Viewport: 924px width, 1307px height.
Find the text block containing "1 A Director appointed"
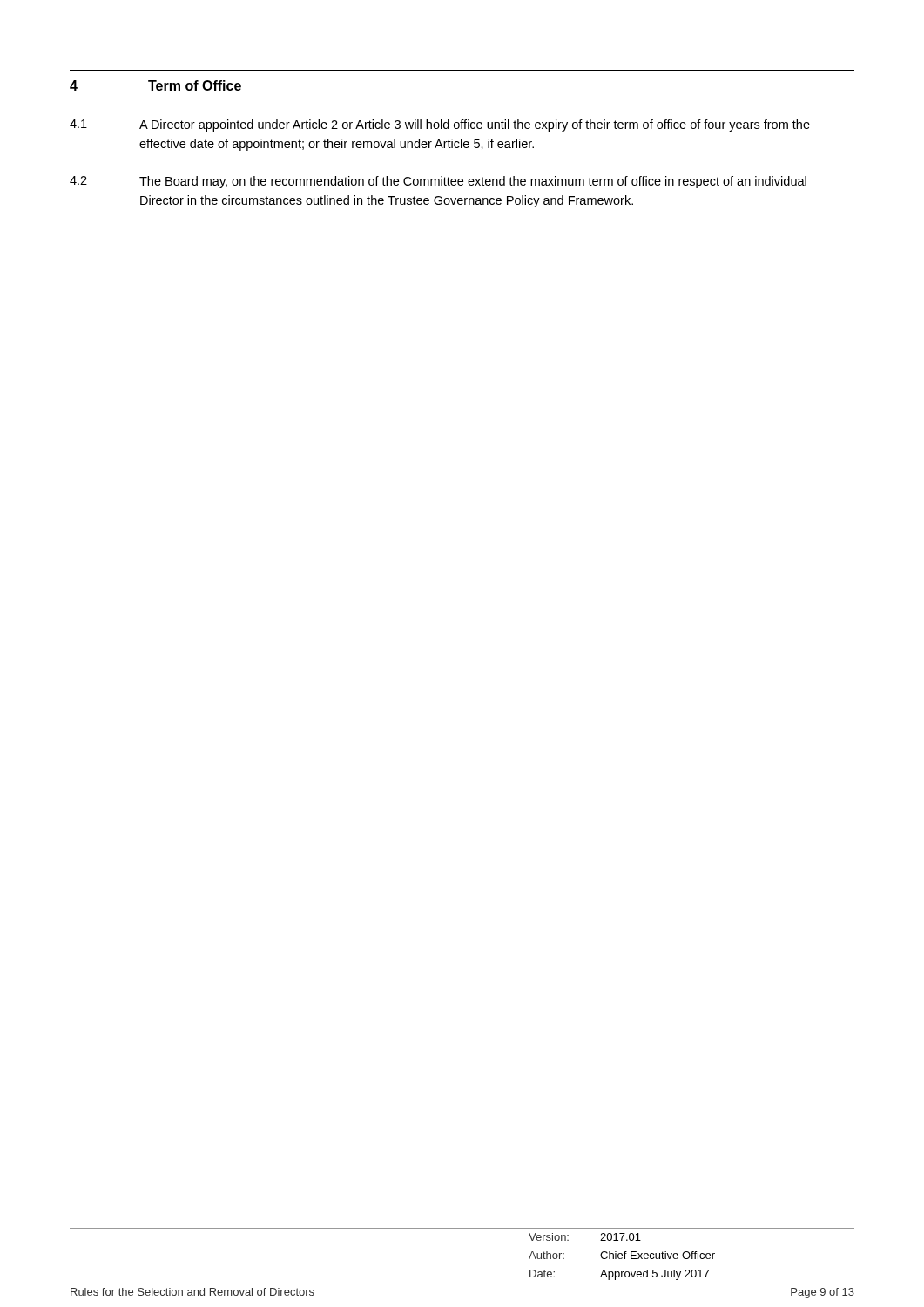click(462, 135)
